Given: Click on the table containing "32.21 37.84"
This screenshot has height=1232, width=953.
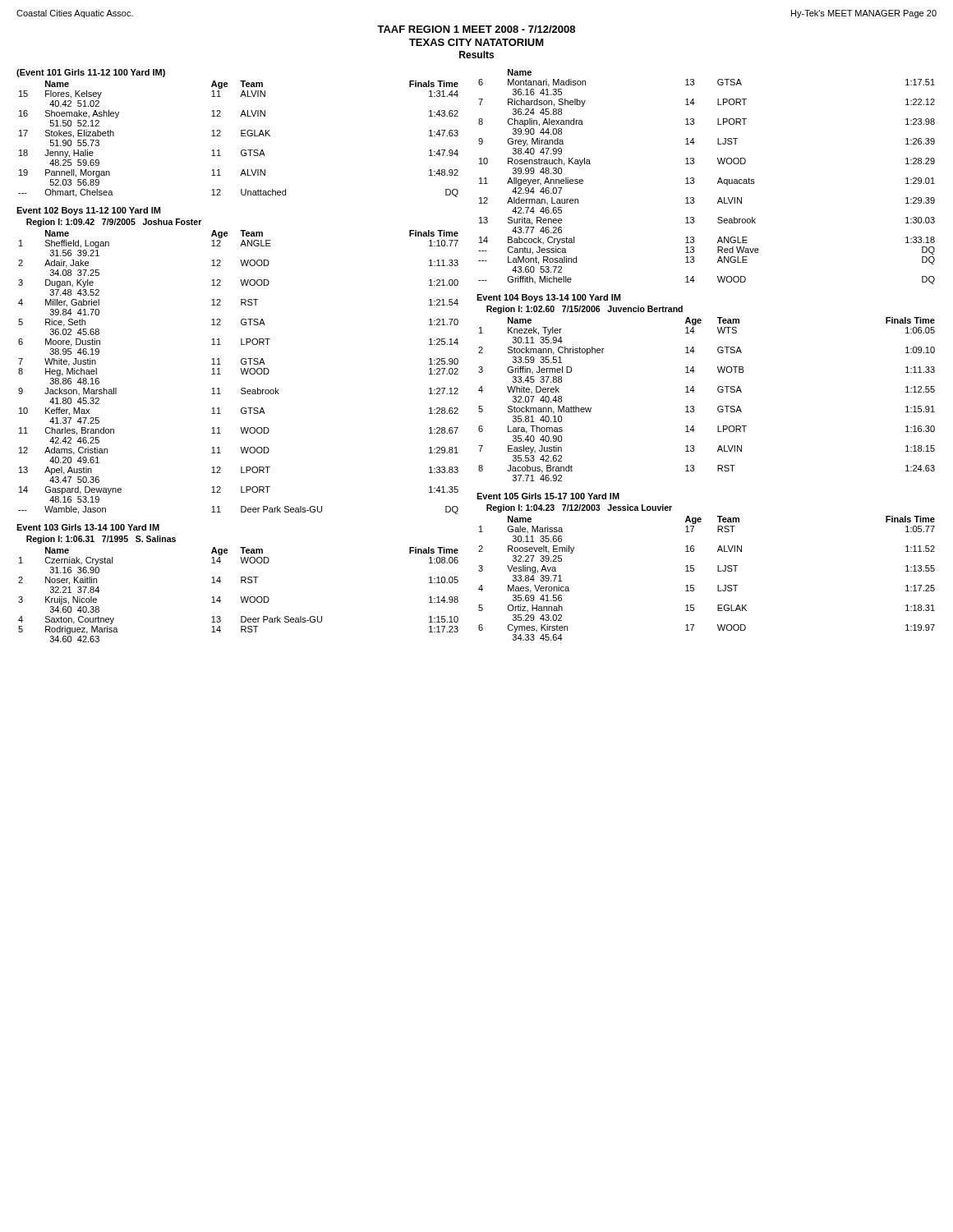Looking at the screenshot, I should tap(238, 583).
